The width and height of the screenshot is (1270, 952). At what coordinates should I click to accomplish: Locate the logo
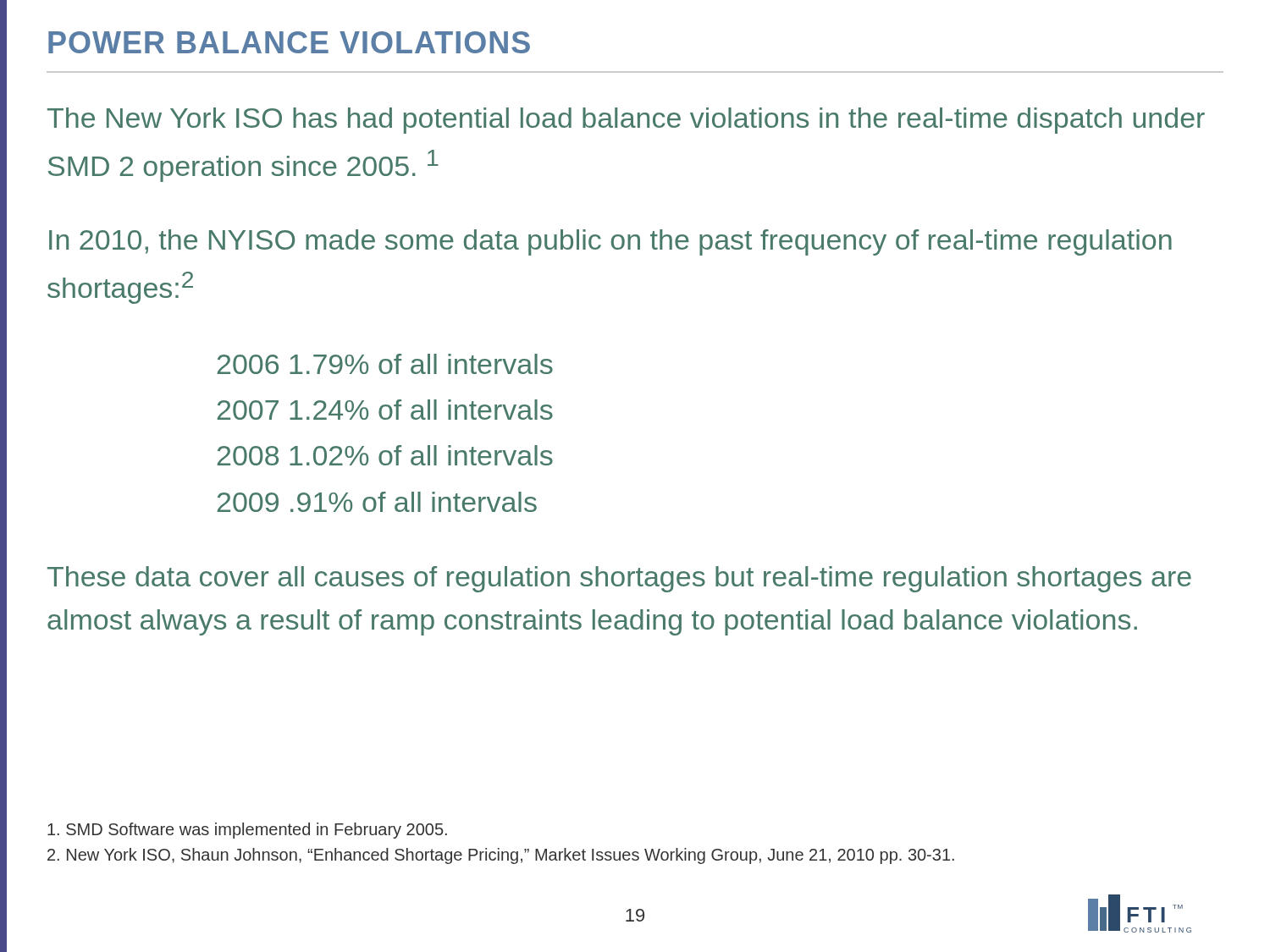tap(1156, 913)
